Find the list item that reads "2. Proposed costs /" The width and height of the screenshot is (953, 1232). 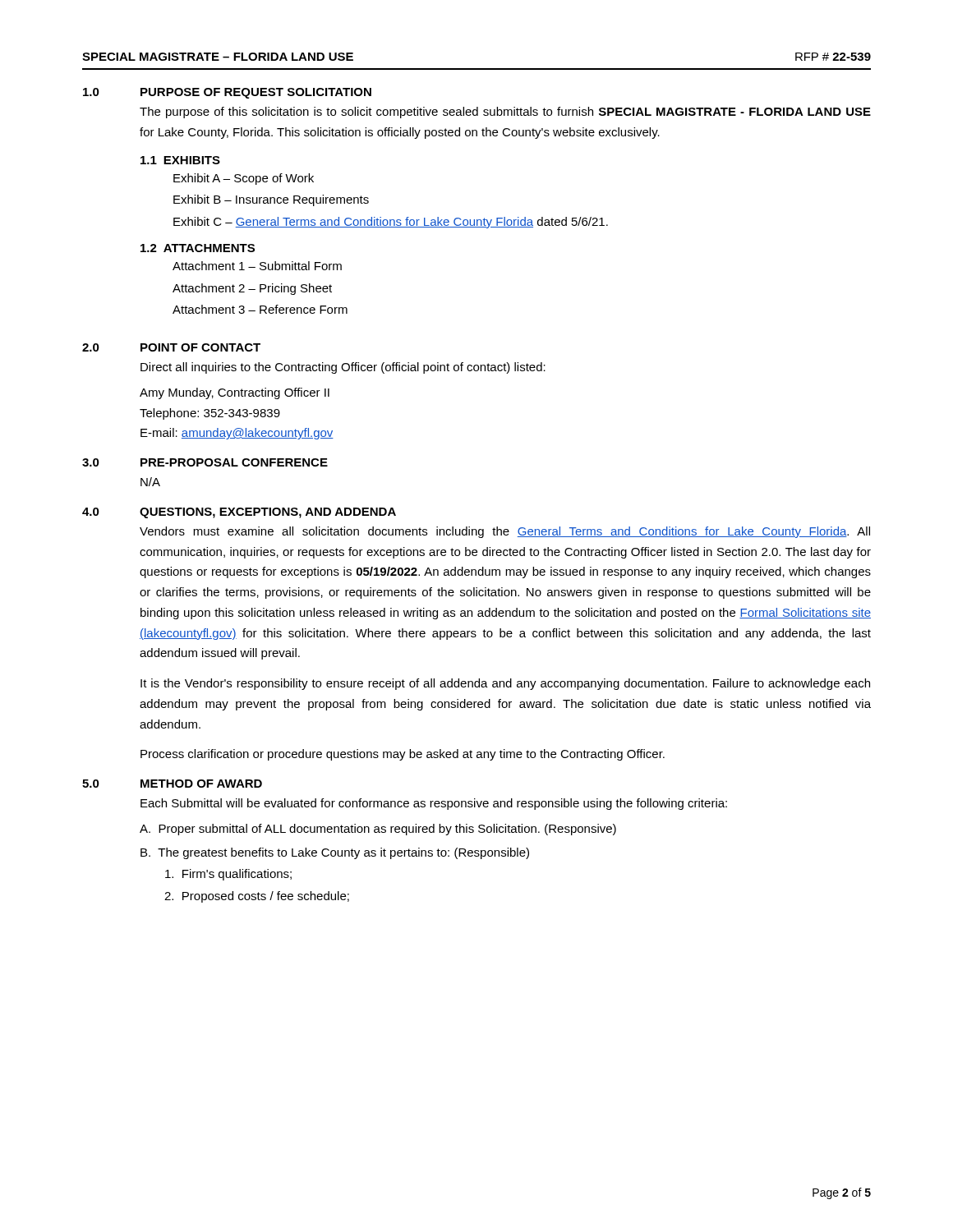pyautogui.click(x=257, y=896)
